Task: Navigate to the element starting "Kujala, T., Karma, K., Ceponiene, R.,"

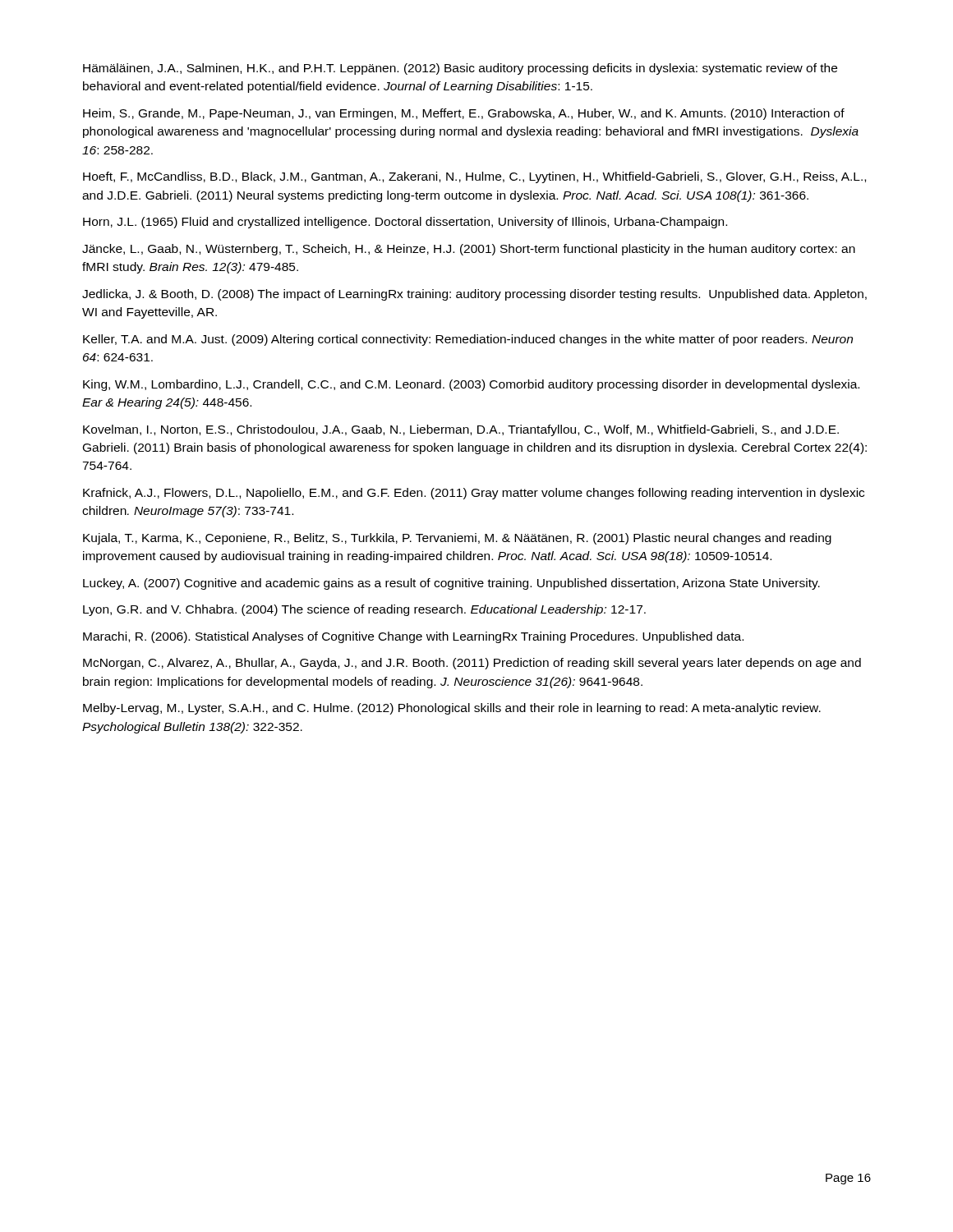Action: [476, 547]
